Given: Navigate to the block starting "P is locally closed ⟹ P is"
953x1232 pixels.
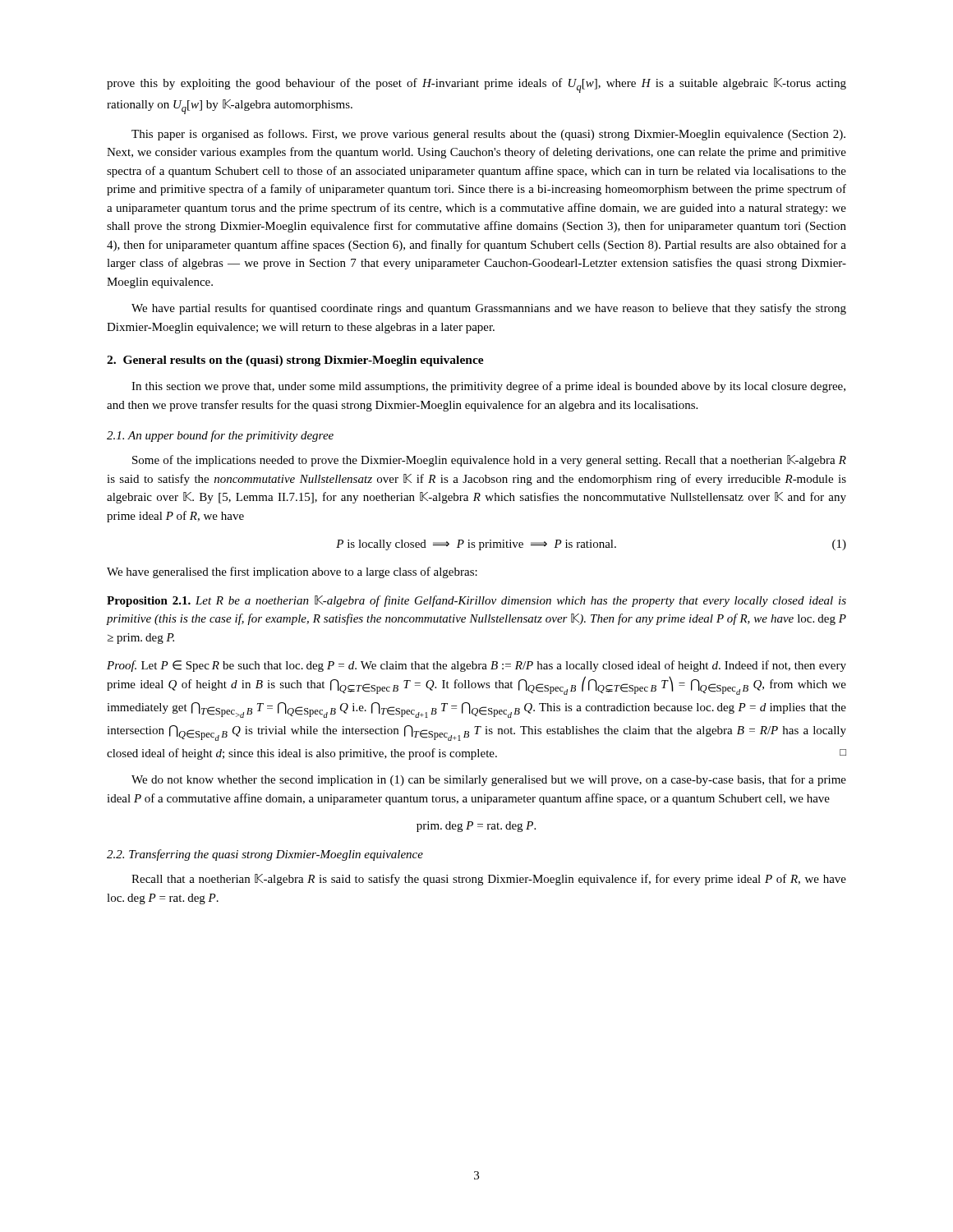Looking at the screenshot, I should (591, 544).
